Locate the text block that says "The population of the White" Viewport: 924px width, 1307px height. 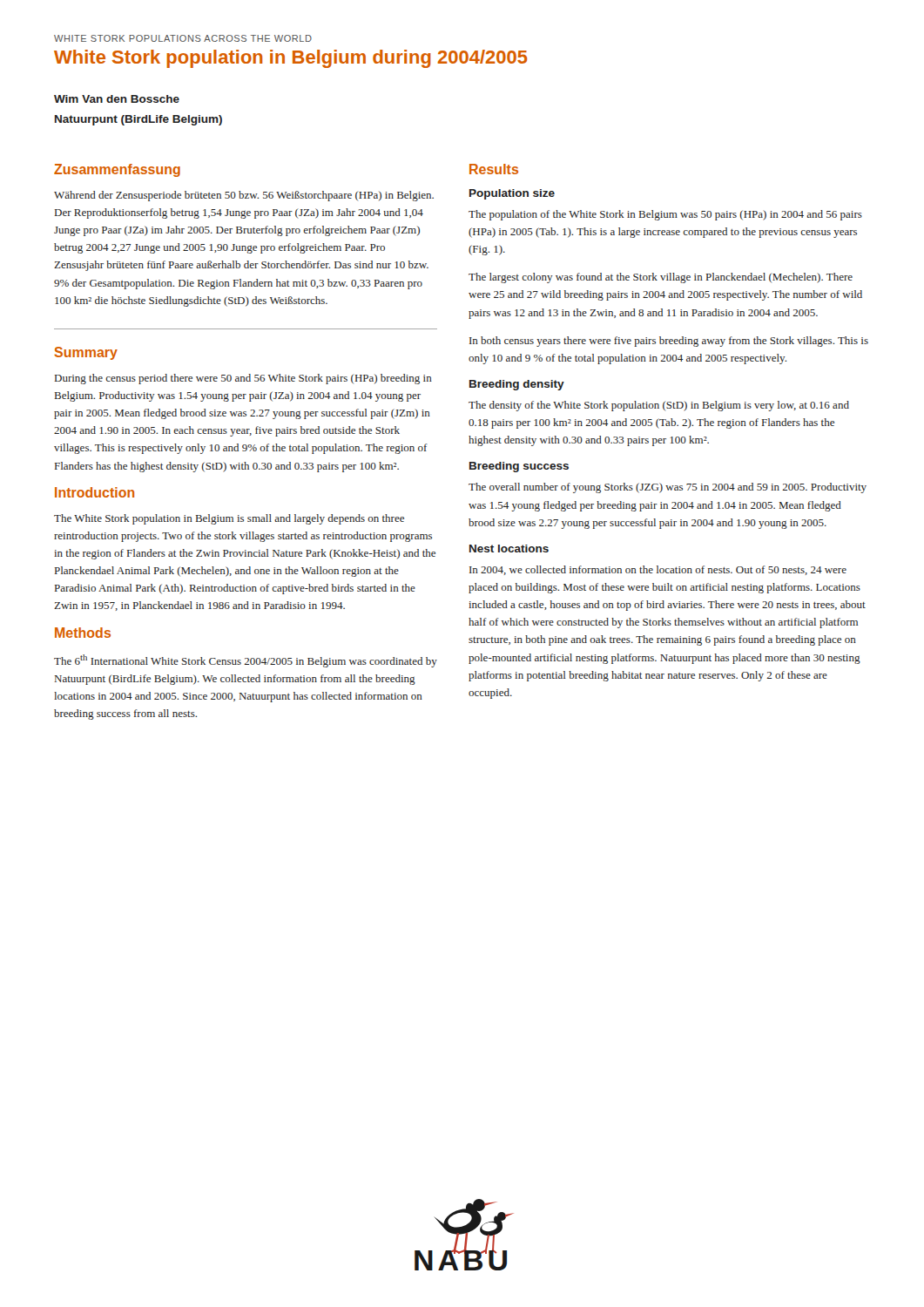(665, 231)
